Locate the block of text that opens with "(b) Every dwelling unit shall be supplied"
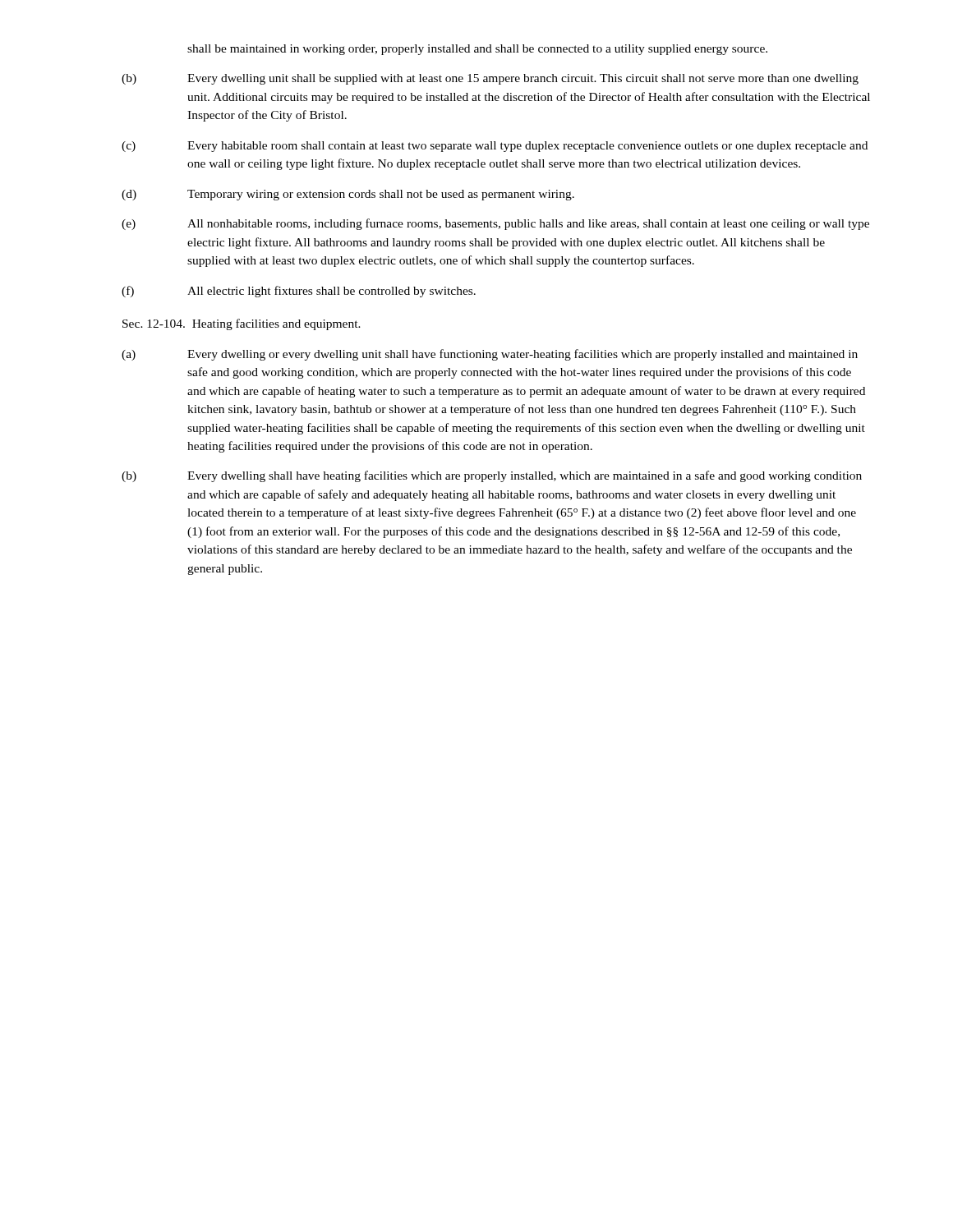The height and width of the screenshot is (1232, 953). coord(496,97)
